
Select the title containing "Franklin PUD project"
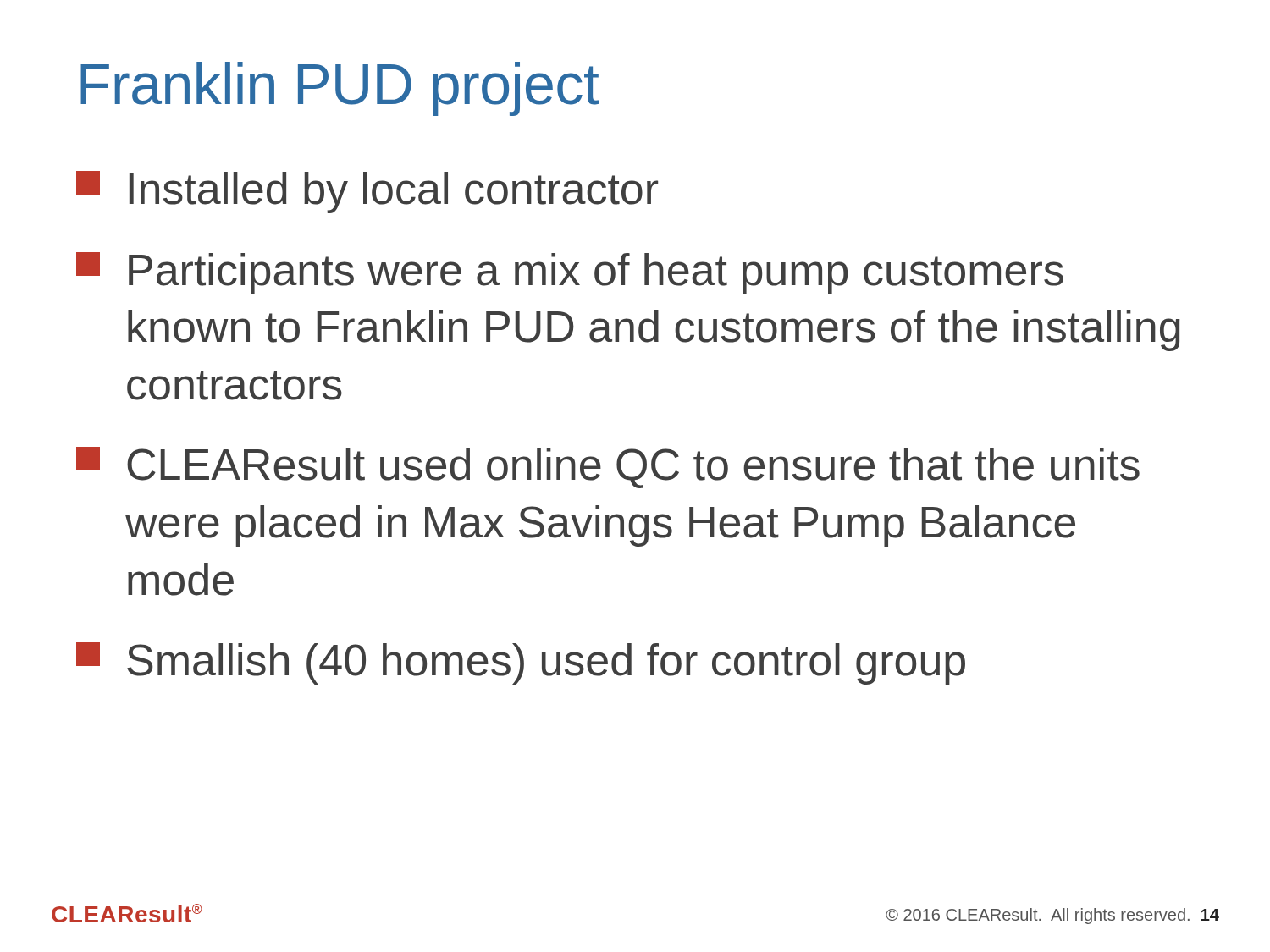[x=340, y=89]
